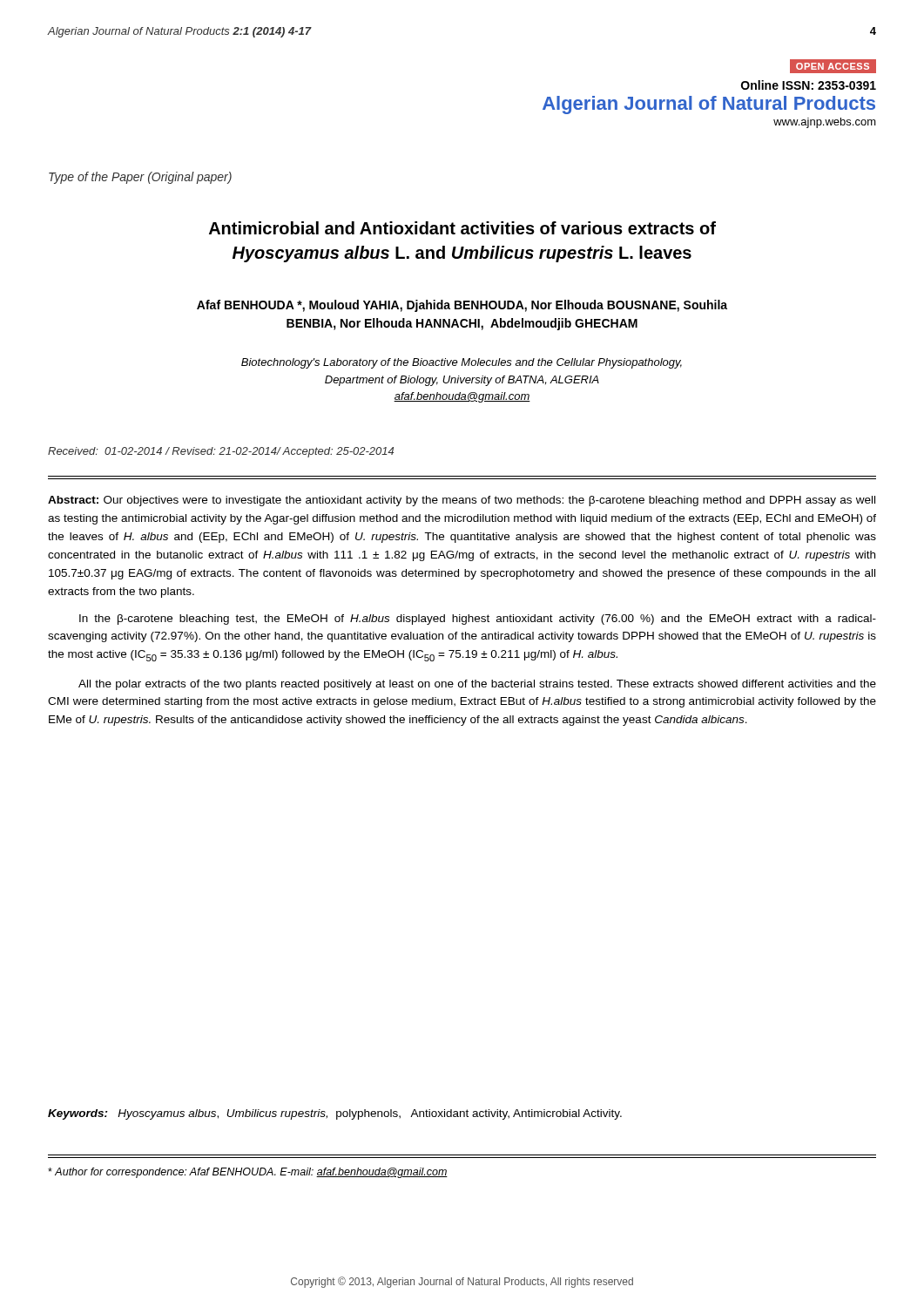
Task: Locate the text starting "OPEN ACCESS"
Action: (833, 66)
